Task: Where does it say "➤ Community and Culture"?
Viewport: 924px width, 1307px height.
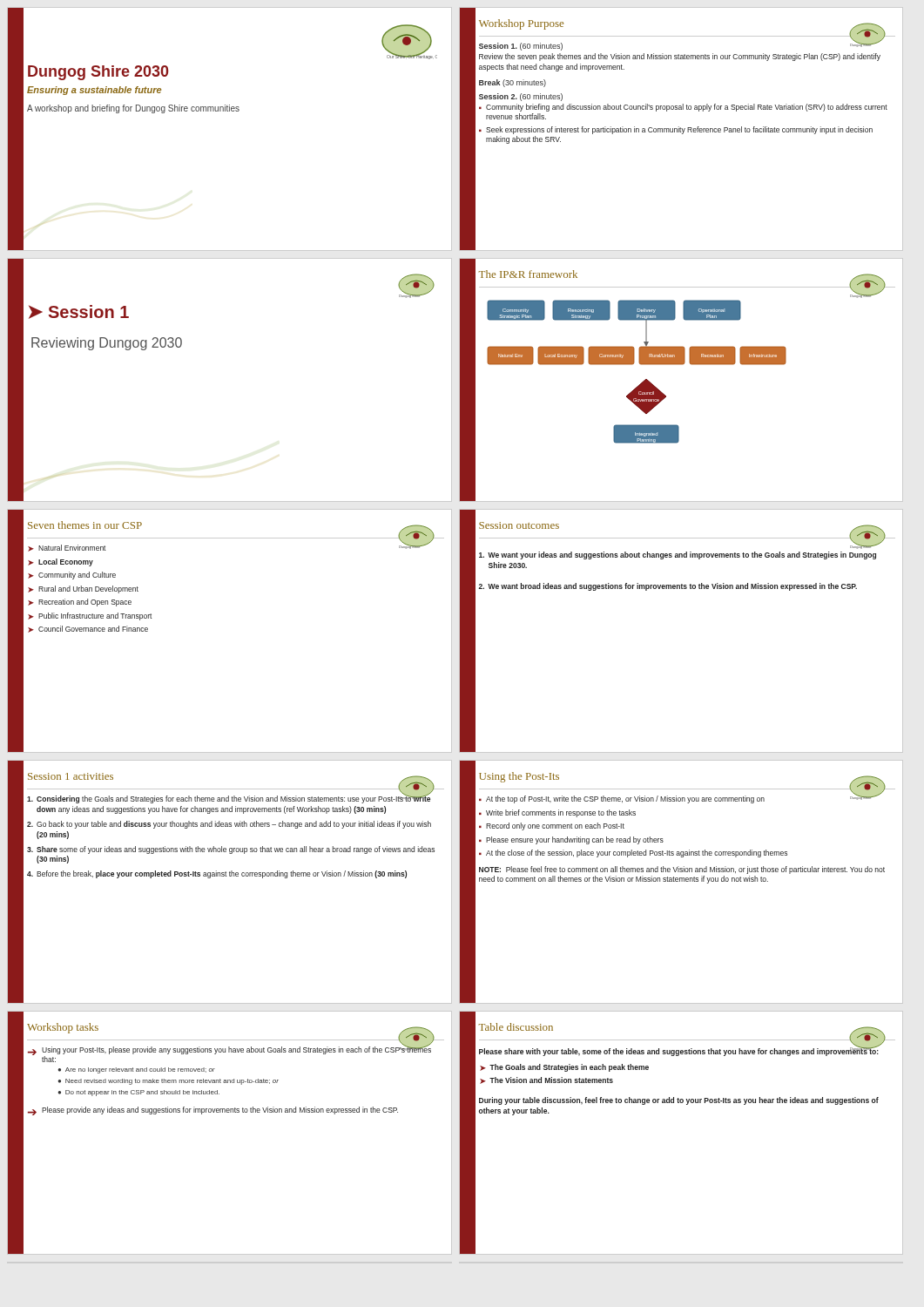Action: (72, 576)
